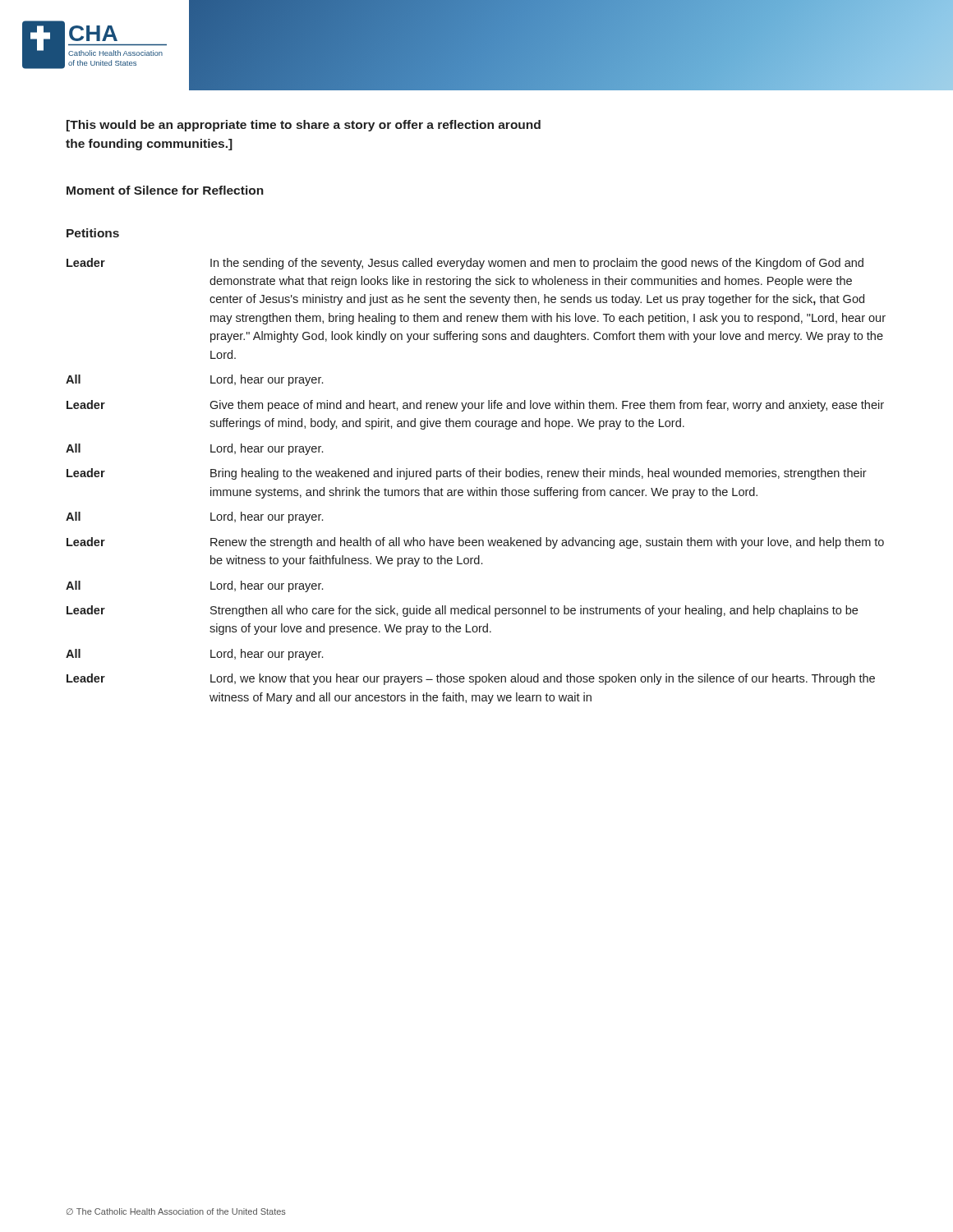953x1232 pixels.
Task: Find the section header on this page that starts "Moment of Silence for"
Action: 165,190
